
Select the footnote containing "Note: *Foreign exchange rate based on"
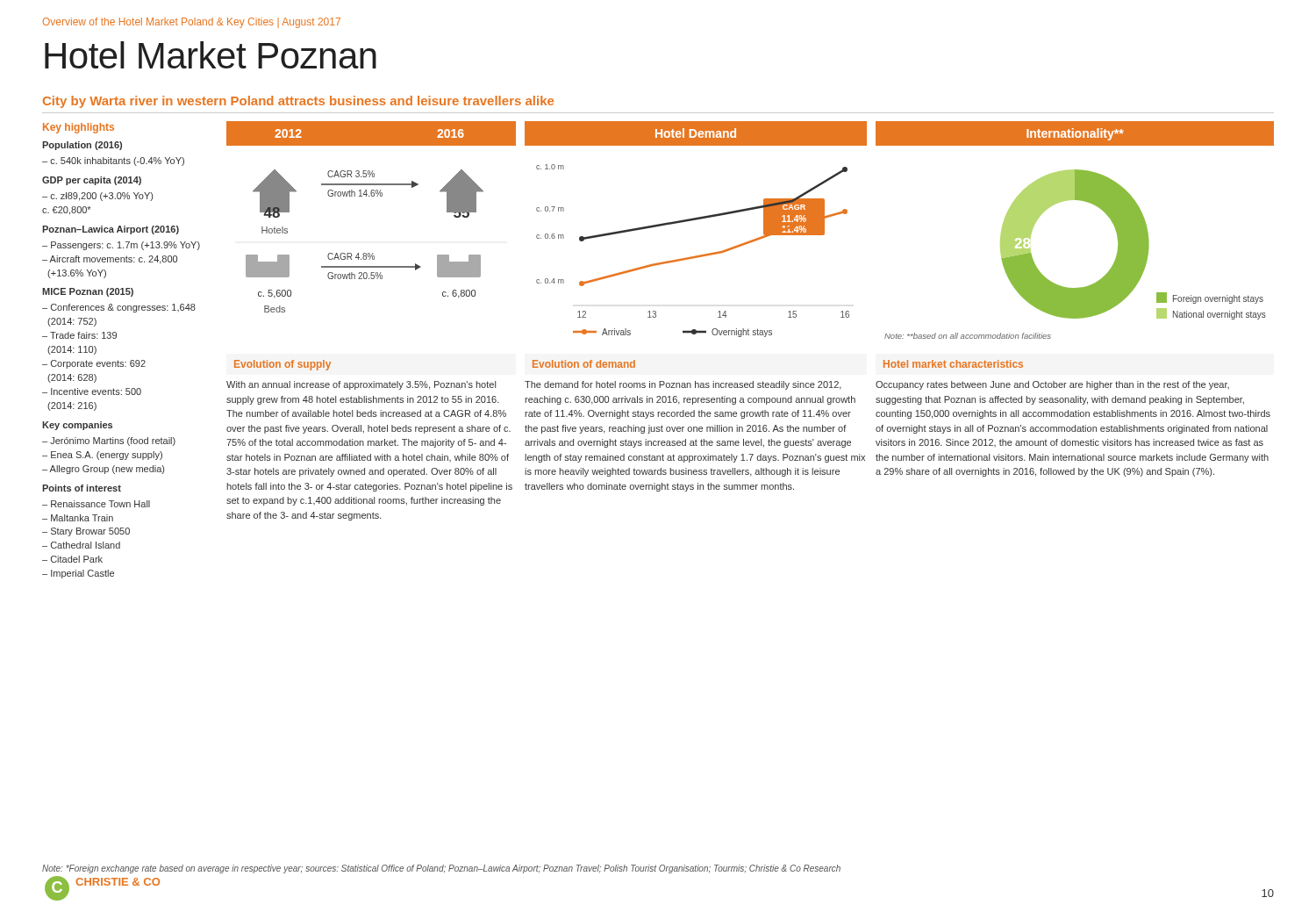(x=441, y=869)
